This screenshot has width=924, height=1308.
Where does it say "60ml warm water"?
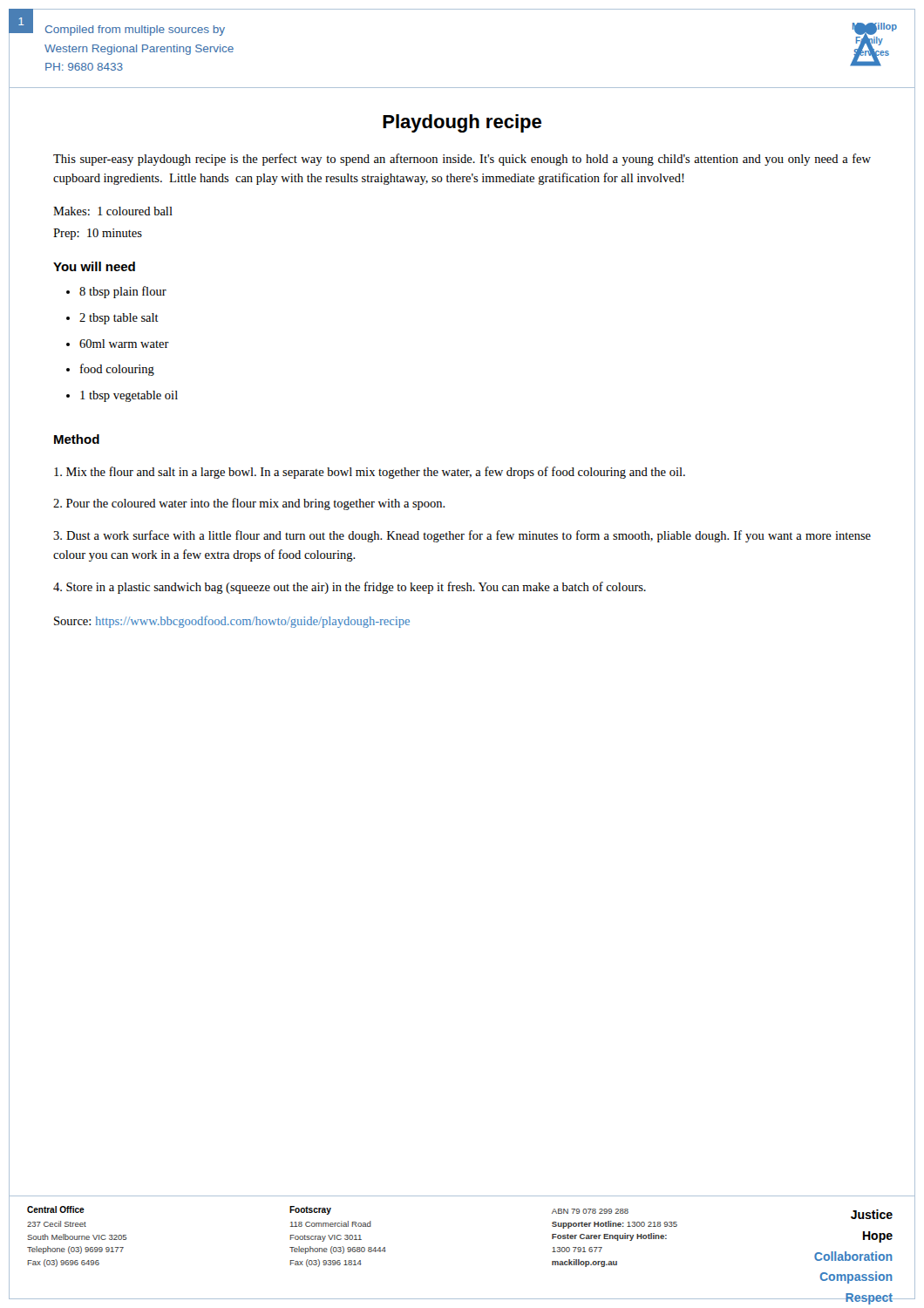[x=124, y=343]
